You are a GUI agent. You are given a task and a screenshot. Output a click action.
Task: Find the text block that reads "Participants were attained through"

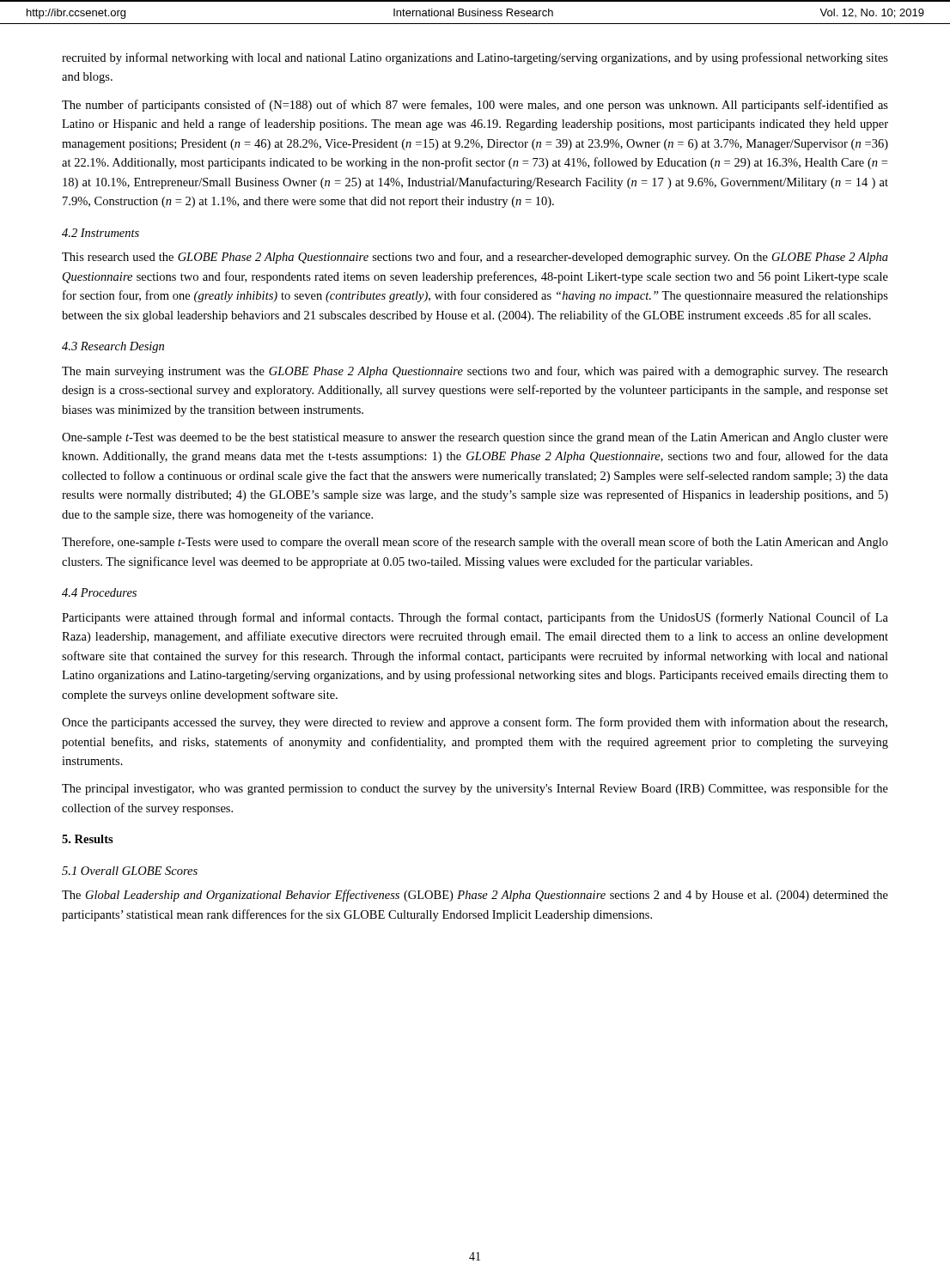tap(475, 656)
